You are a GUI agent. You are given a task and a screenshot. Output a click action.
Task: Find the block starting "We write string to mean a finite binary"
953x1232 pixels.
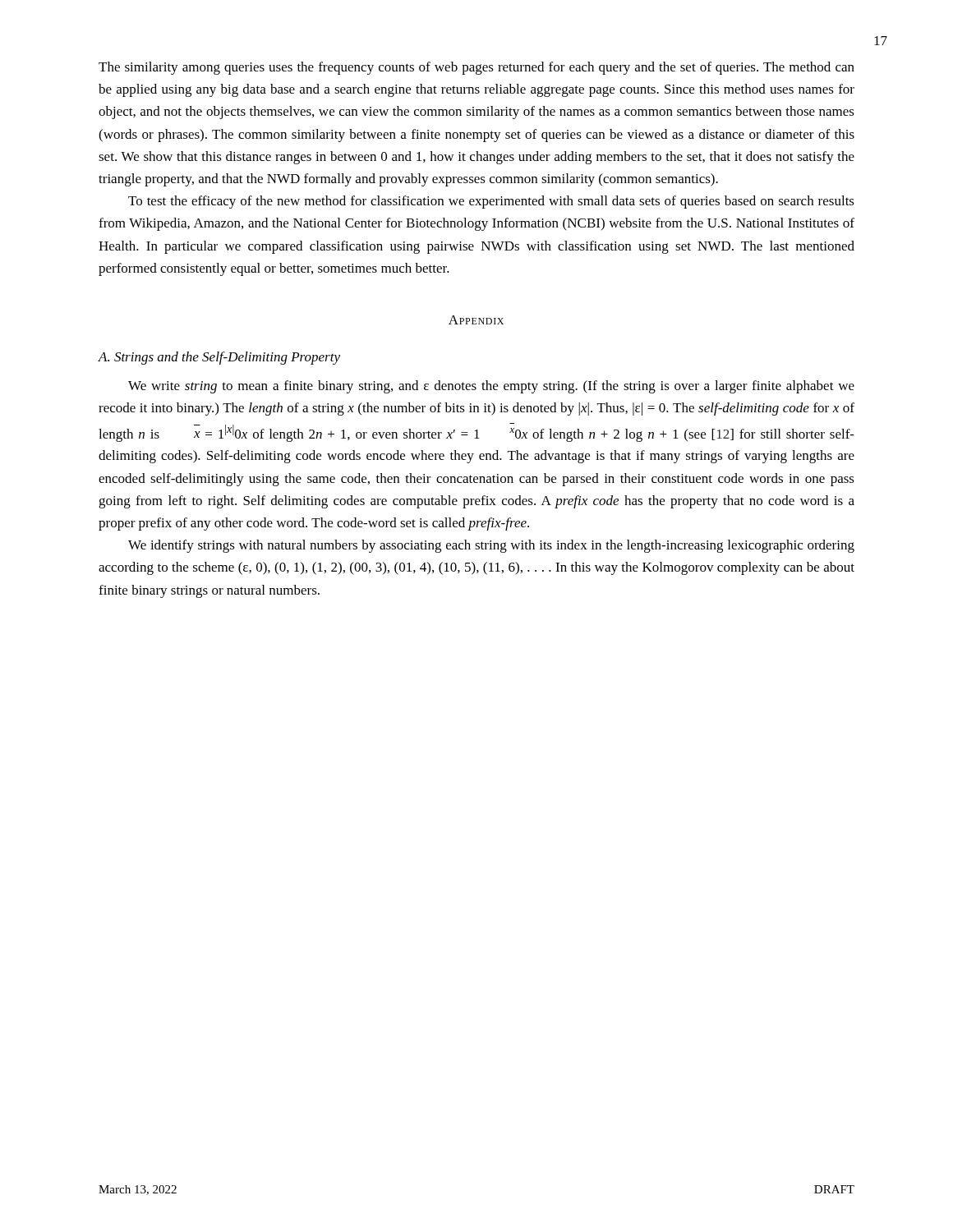click(476, 454)
